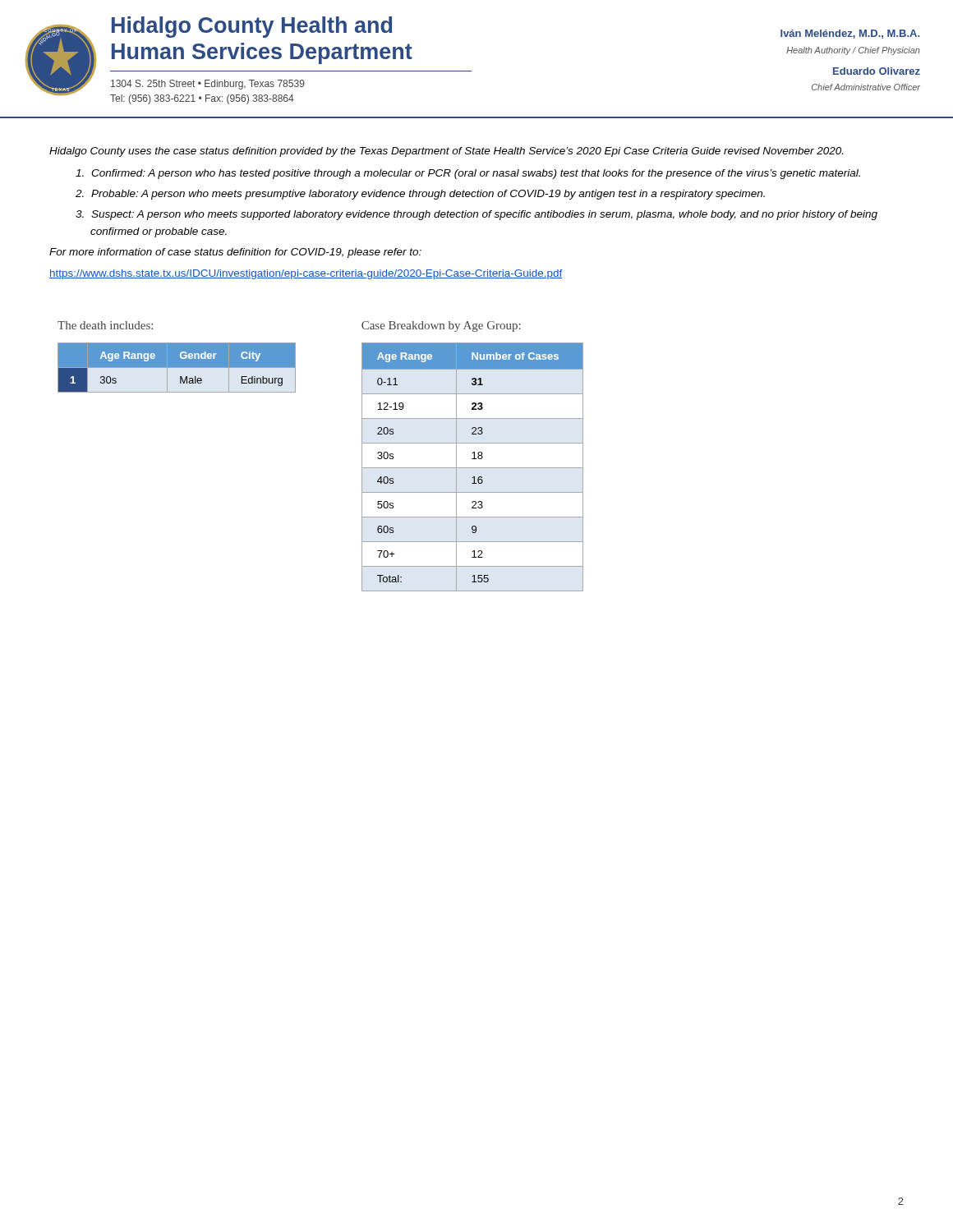The image size is (953, 1232).
Task: Click on the element starting "Hidalgo County uses the case status definition"
Action: click(x=447, y=151)
